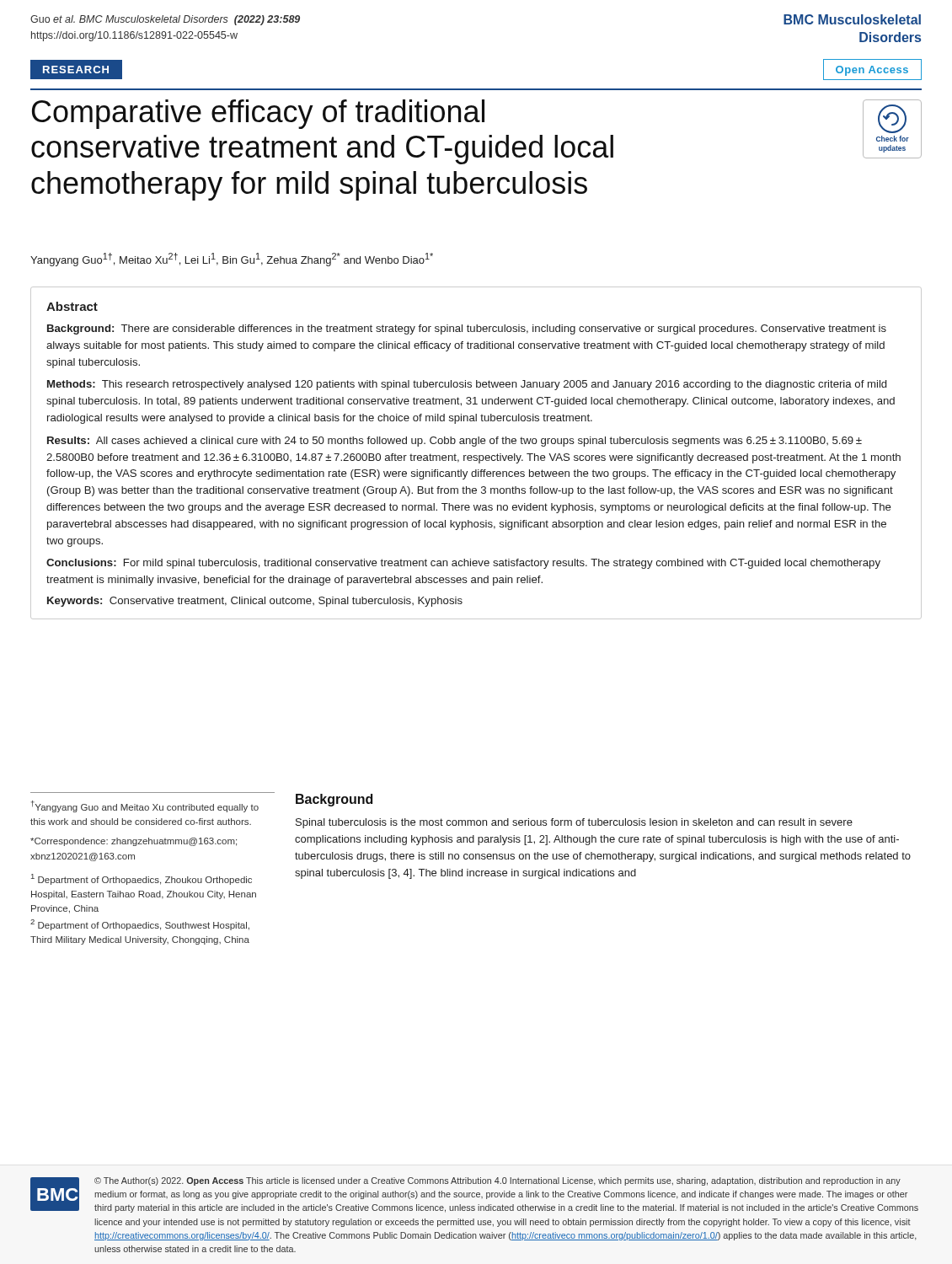Click on the text block starting "1 Department of Orthopaedics, Zhoukou"
This screenshot has height=1264, width=952.
click(144, 908)
